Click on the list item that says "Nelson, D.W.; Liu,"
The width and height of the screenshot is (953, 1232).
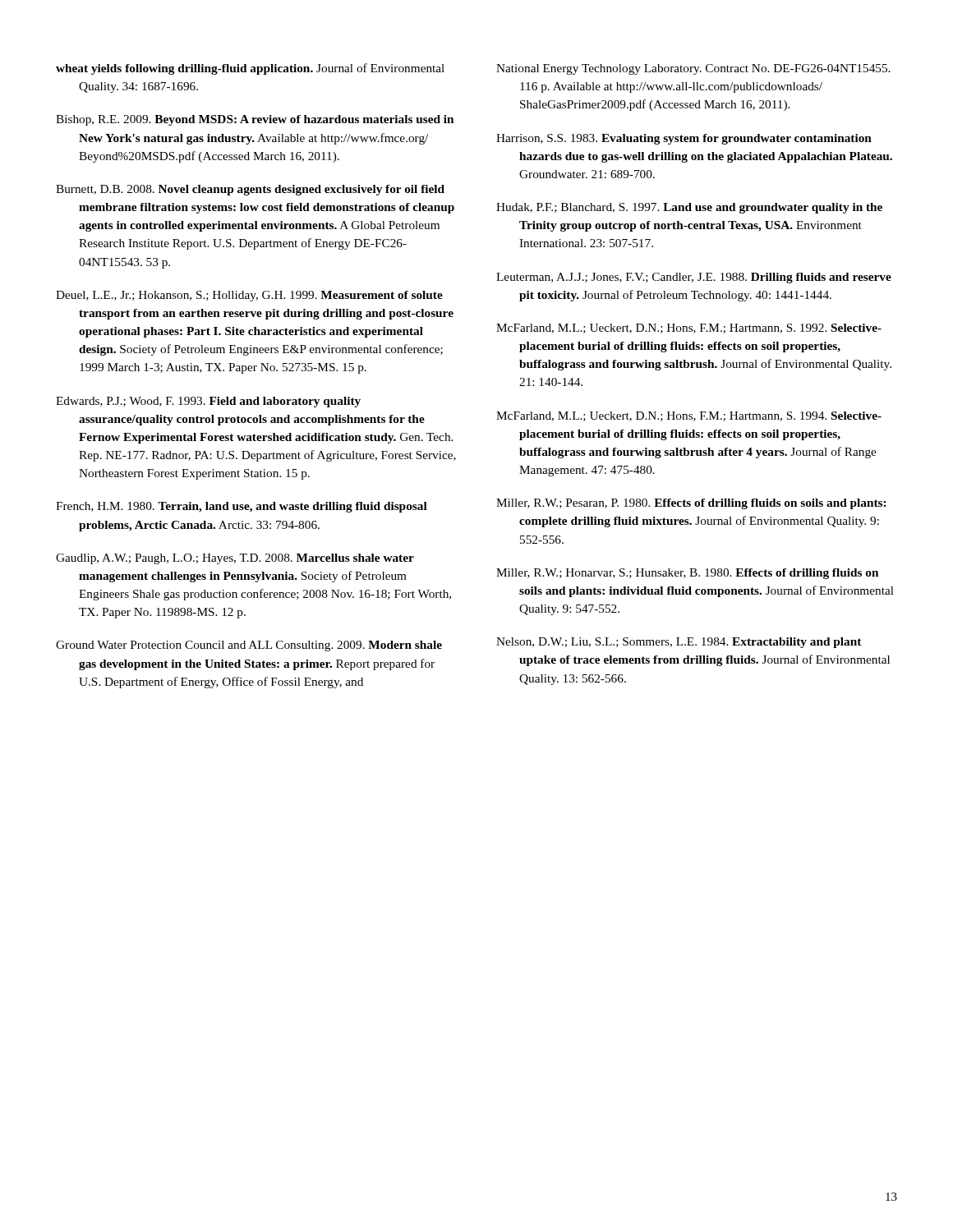[697, 660]
